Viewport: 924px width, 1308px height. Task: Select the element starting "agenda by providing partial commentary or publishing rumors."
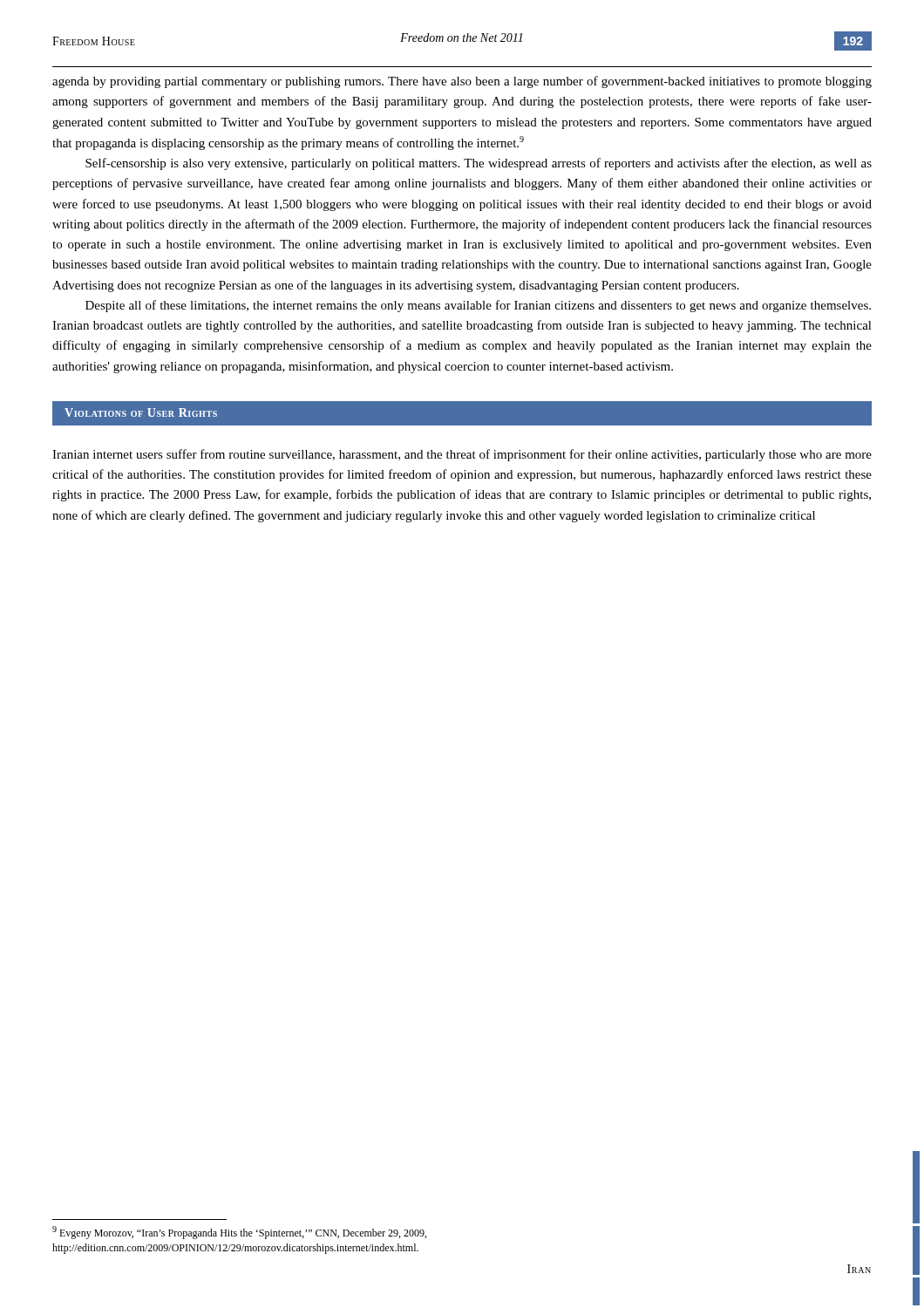point(462,112)
